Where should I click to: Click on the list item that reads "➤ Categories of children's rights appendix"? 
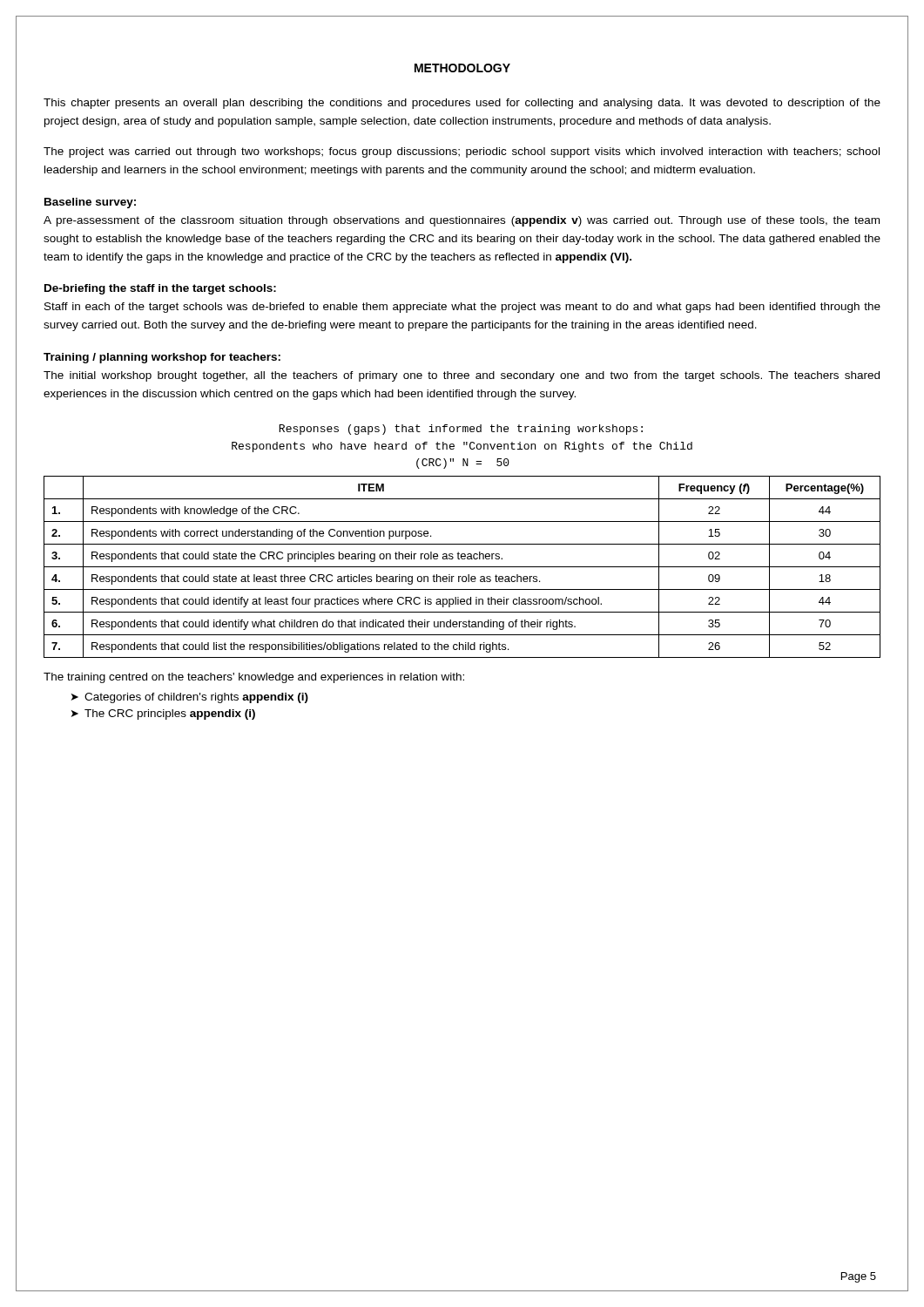click(x=189, y=696)
